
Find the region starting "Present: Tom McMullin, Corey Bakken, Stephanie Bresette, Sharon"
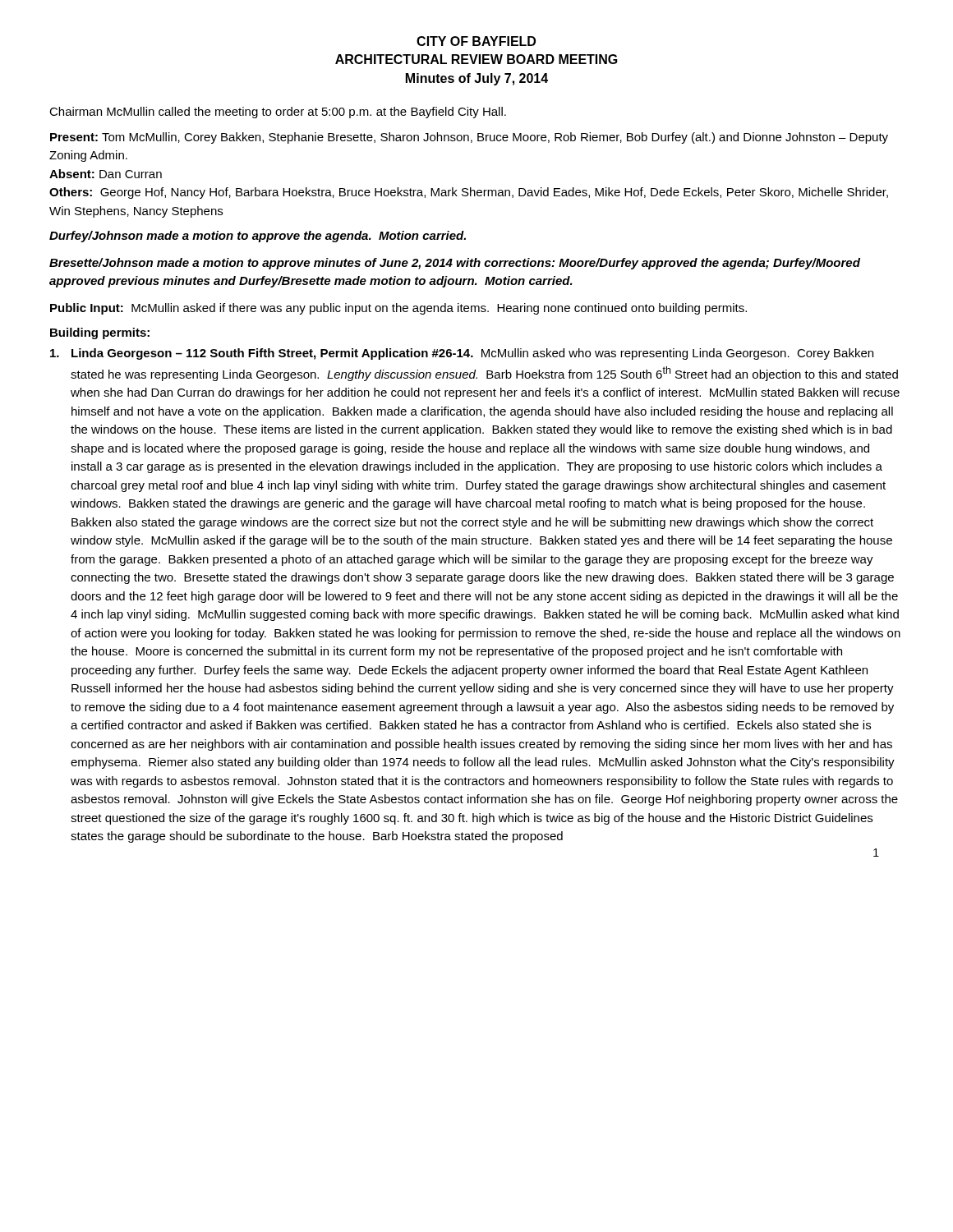click(469, 138)
